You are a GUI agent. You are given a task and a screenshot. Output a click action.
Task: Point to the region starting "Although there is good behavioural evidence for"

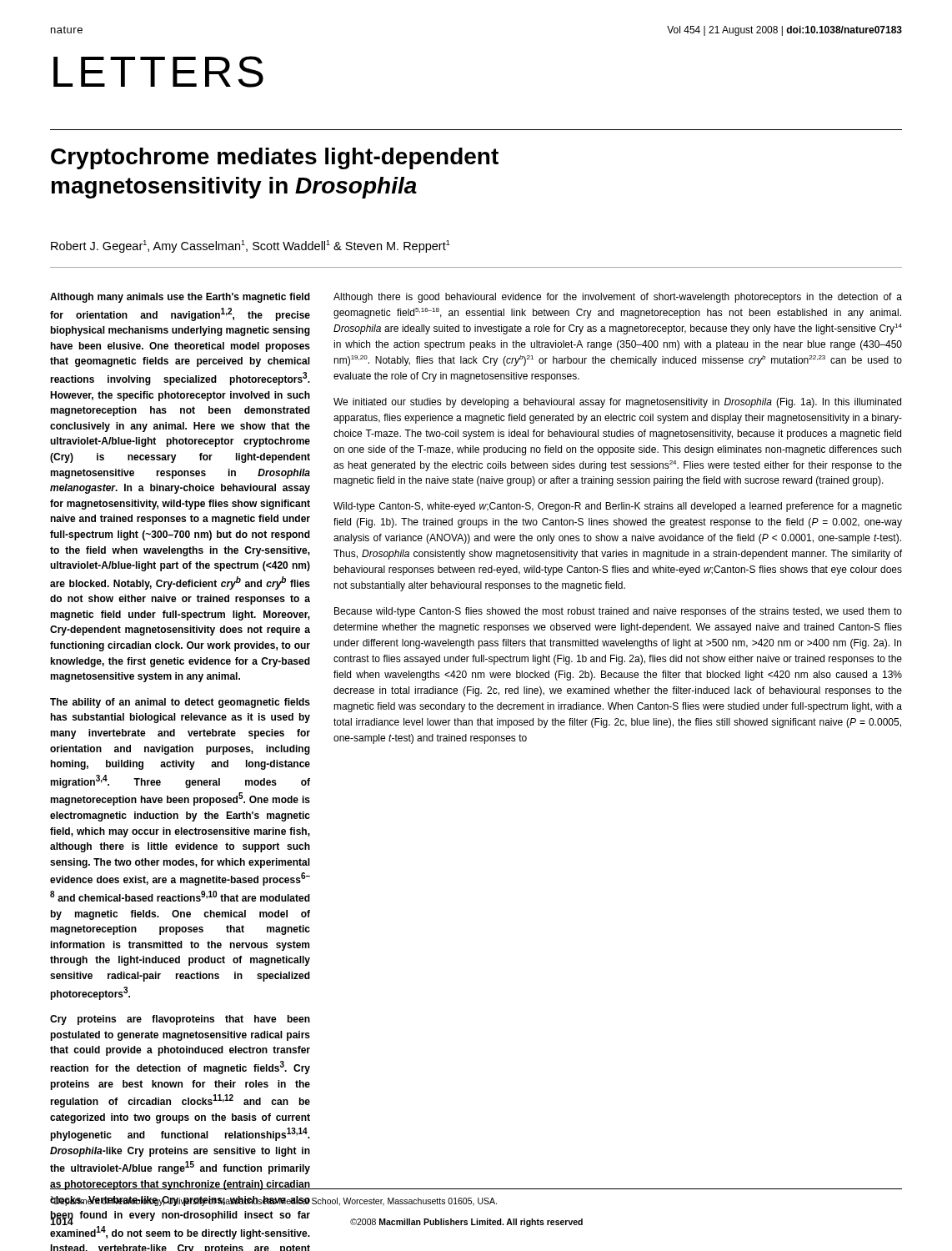(618, 518)
